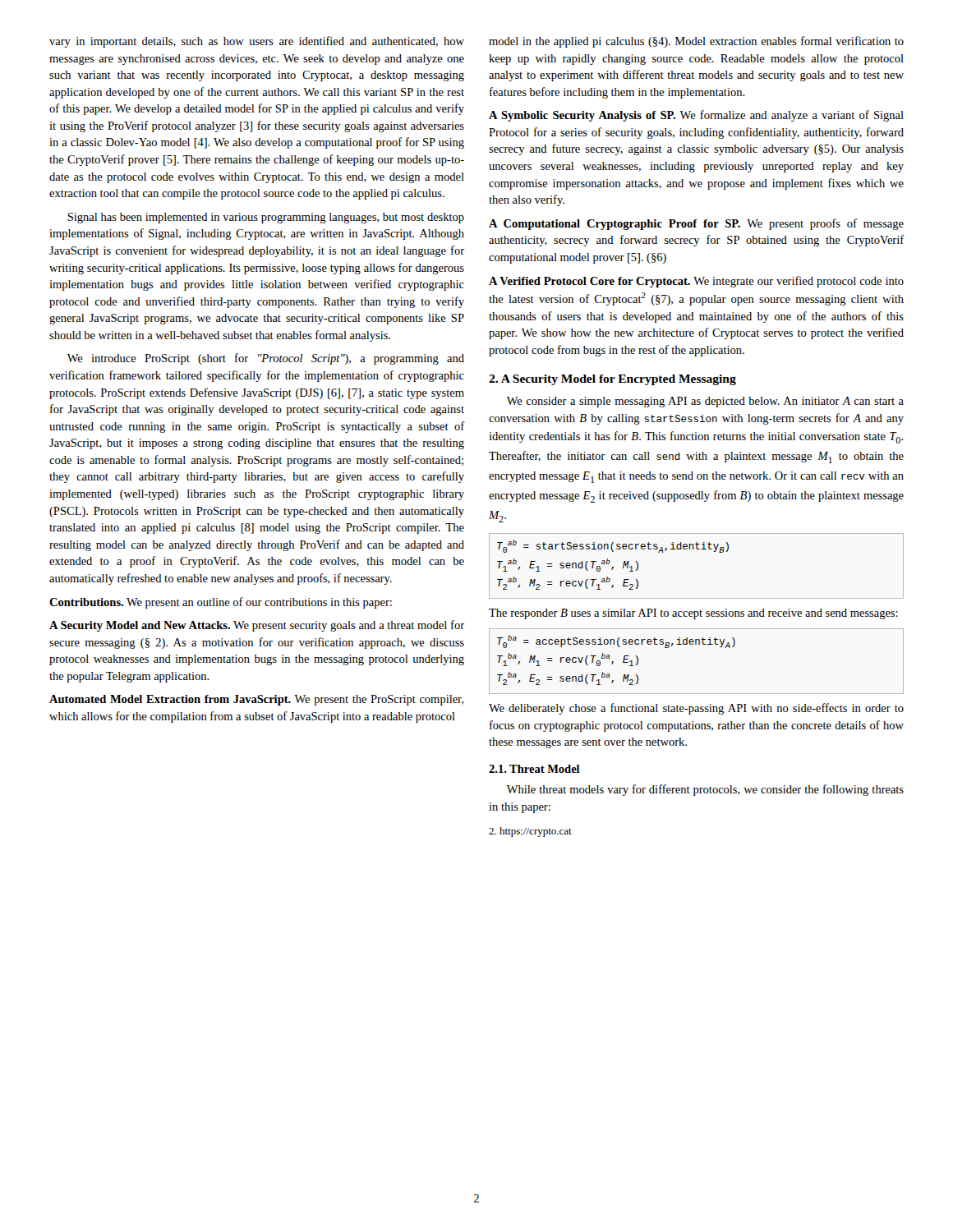The image size is (953, 1232).
Task: Select the block starting "We consider a simple messaging API as"
Action: [696, 459]
